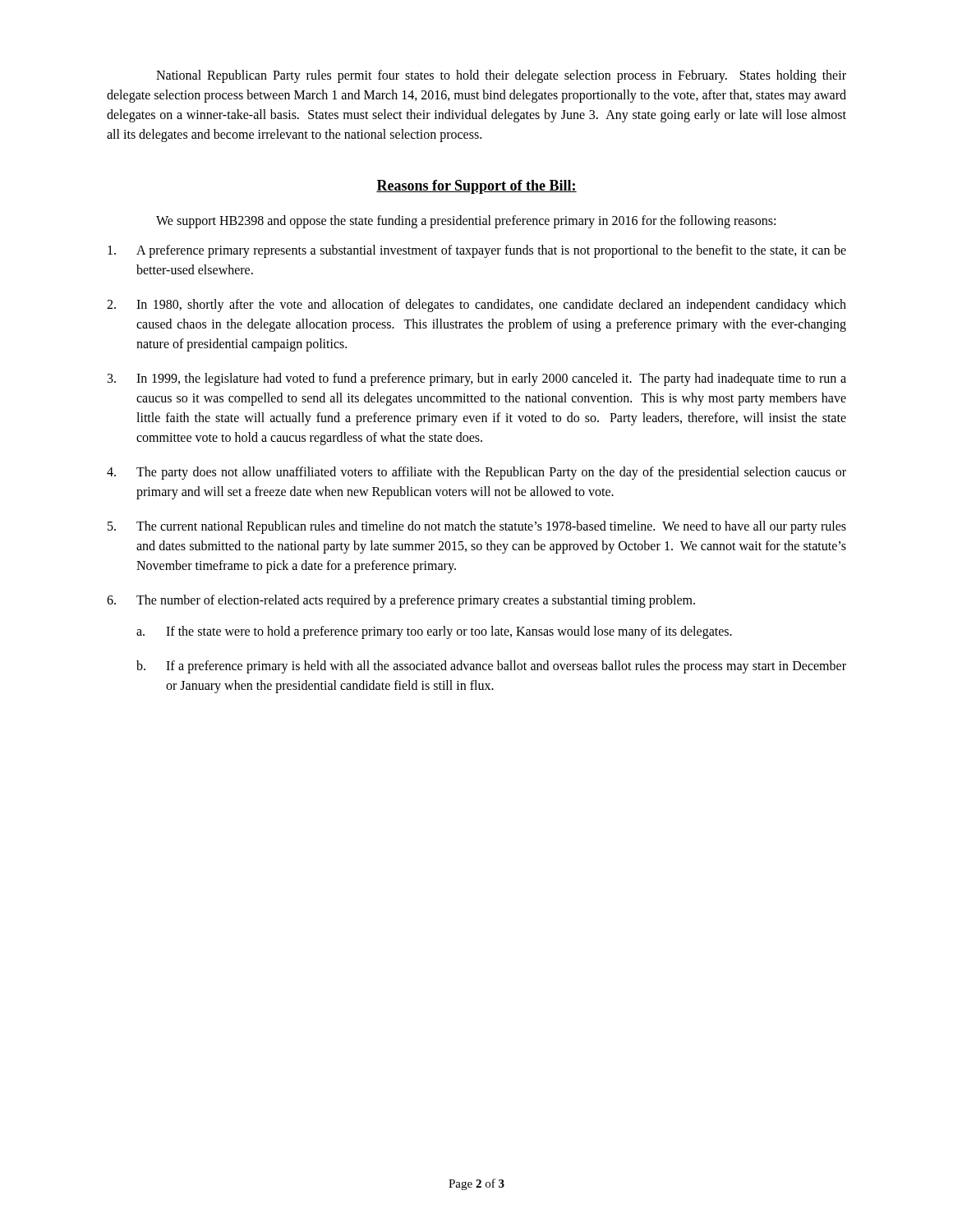Click on the list item that says "3. In 1999, the legislature had voted to"
This screenshot has width=953, height=1232.
pyautogui.click(x=476, y=408)
